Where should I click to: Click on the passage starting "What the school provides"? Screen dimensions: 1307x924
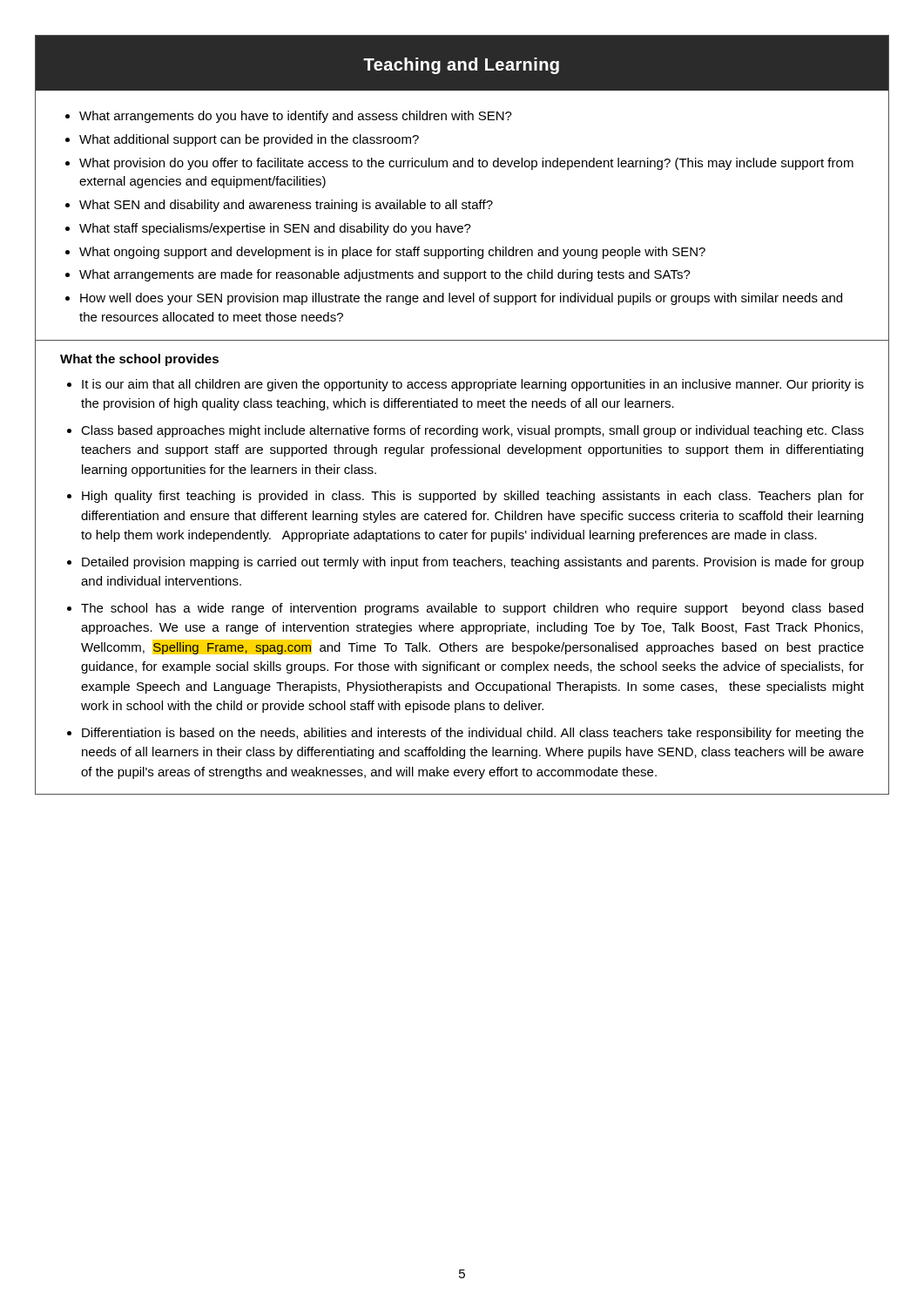point(140,358)
